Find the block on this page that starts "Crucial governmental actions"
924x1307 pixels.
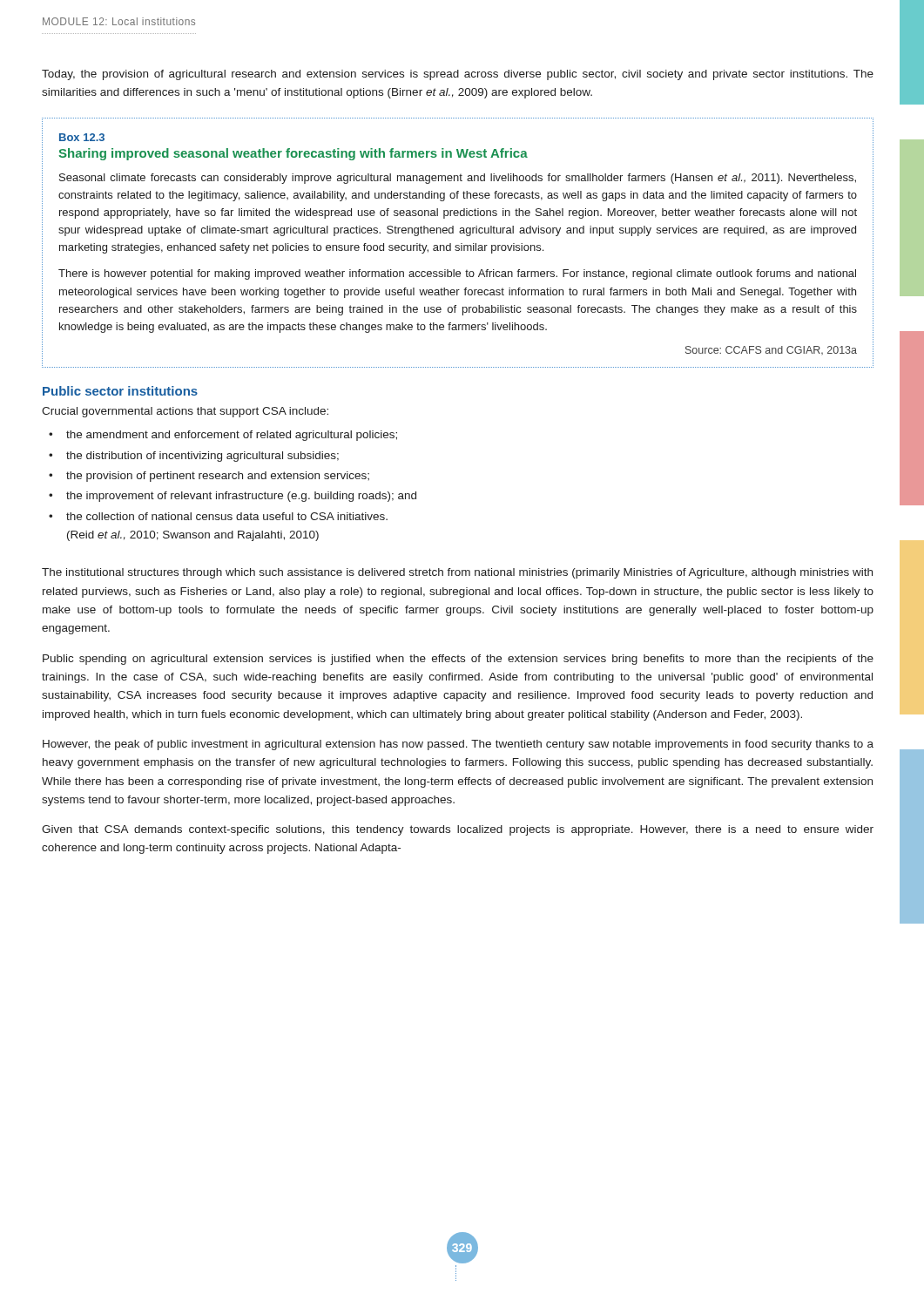tap(186, 411)
